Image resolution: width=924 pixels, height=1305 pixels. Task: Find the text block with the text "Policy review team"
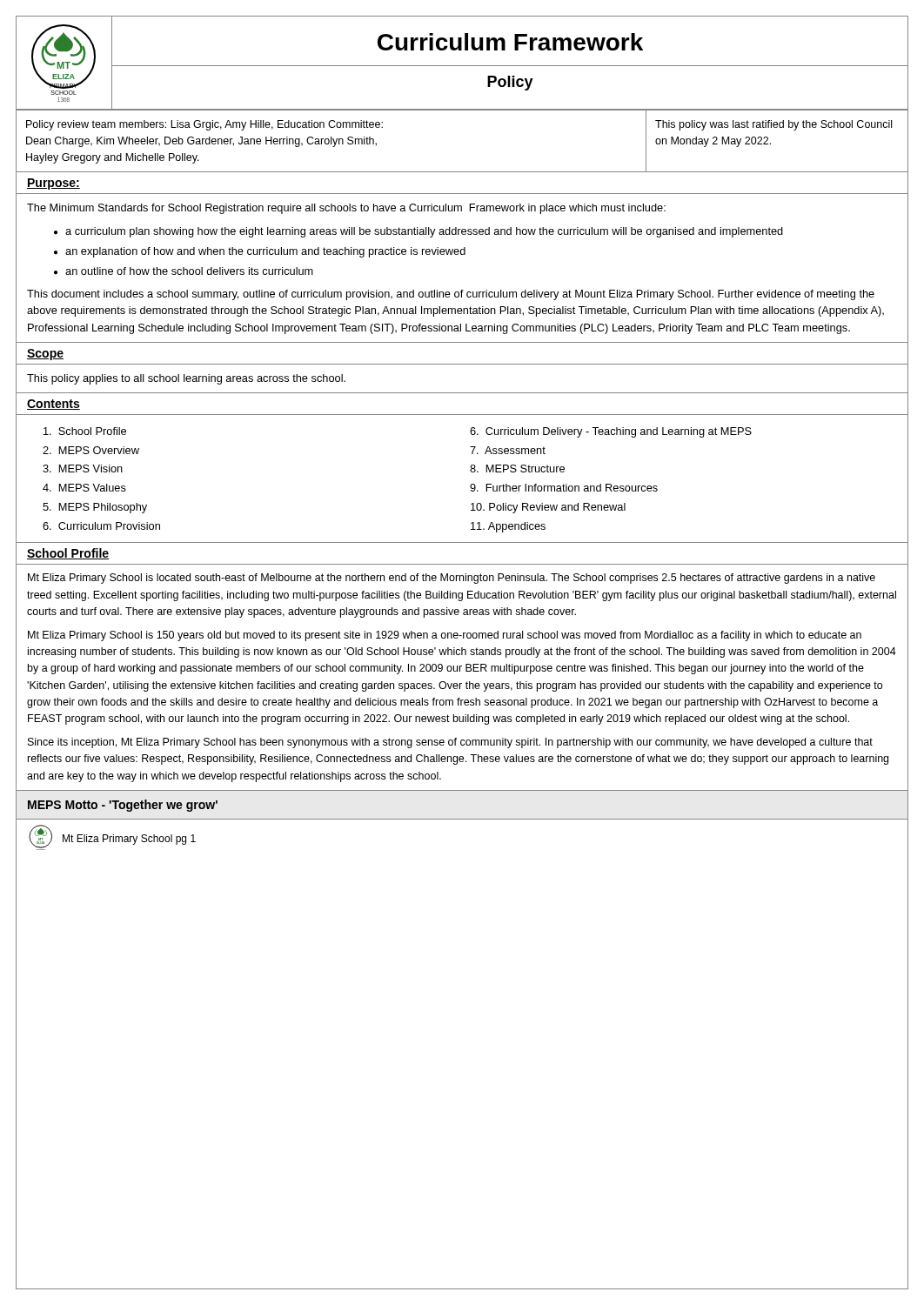point(204,141)
